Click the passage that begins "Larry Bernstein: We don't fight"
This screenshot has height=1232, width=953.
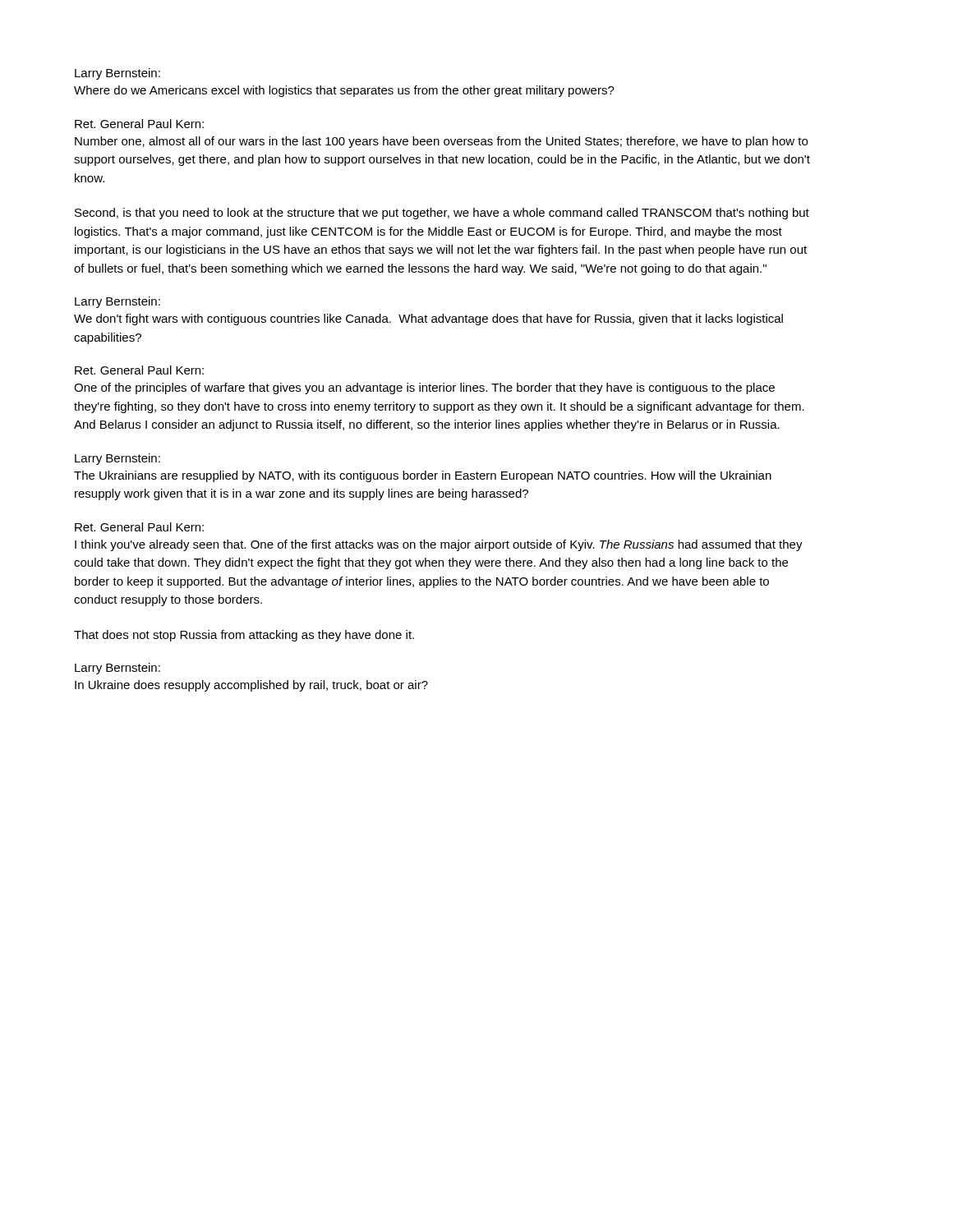tap(444, 320)
